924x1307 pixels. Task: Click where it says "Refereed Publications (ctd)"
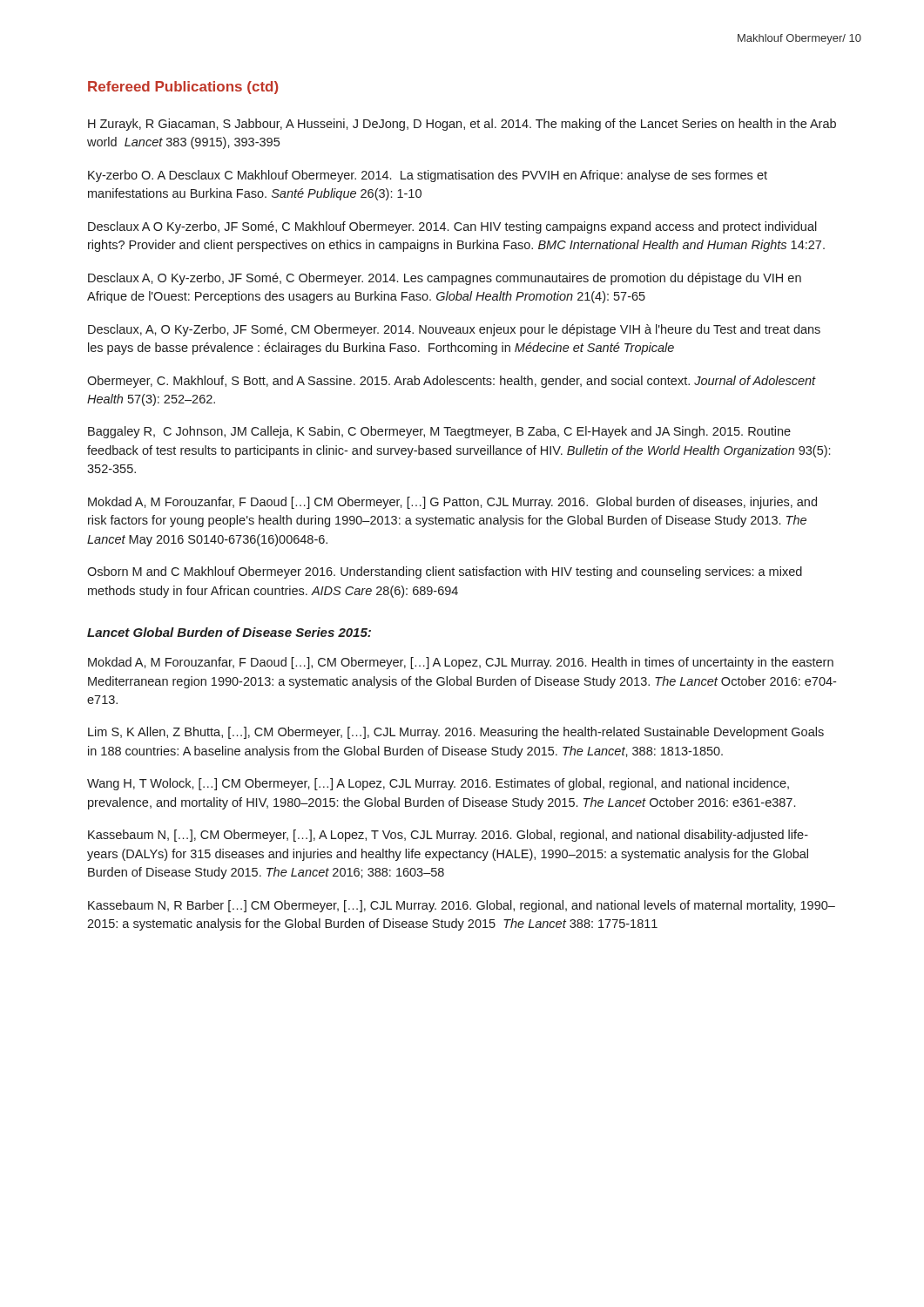pyautogui.click(x=183, y=87)
